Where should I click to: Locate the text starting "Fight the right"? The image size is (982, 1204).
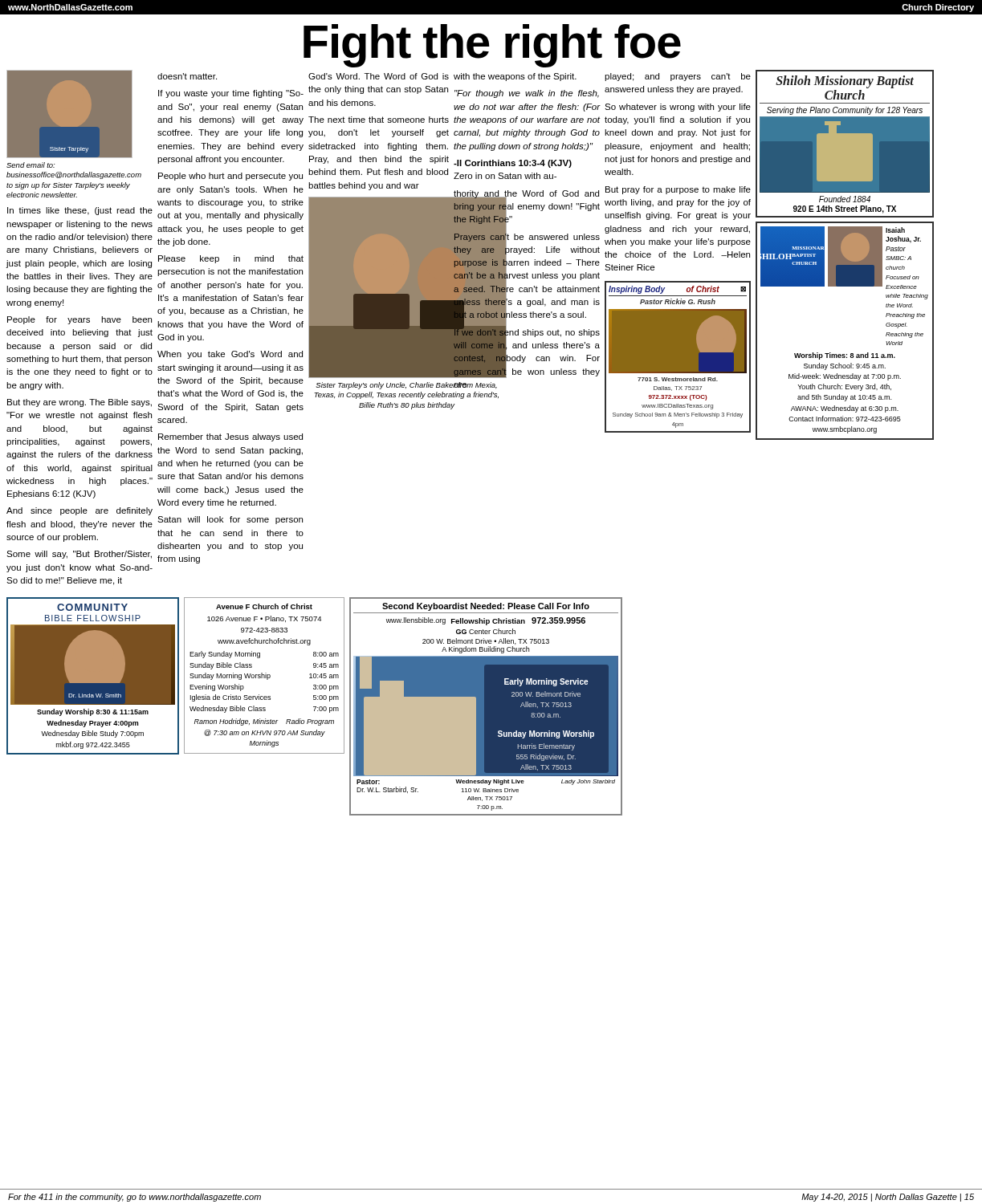491,42
